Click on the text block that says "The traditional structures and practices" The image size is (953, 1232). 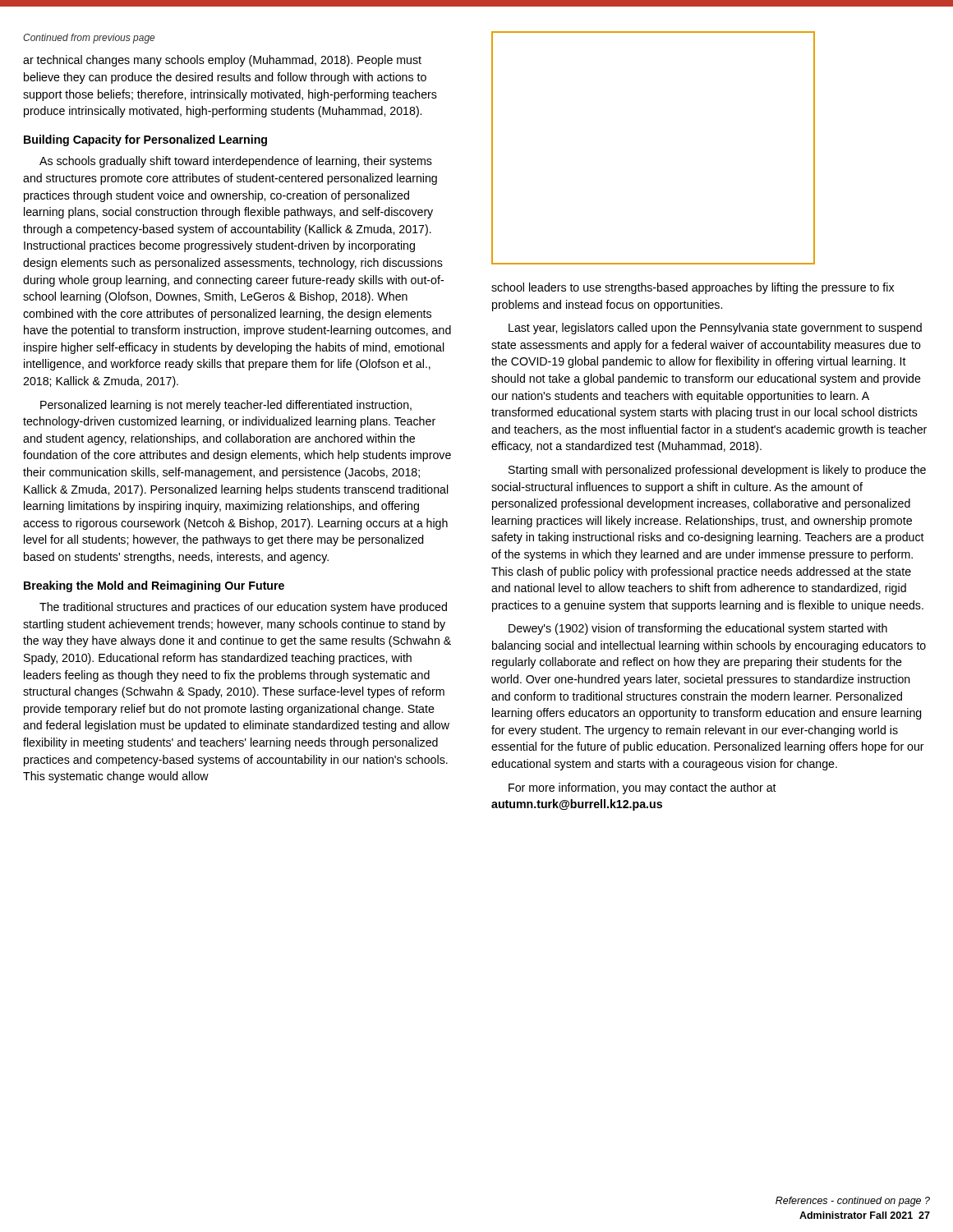(x=237, y=692)
